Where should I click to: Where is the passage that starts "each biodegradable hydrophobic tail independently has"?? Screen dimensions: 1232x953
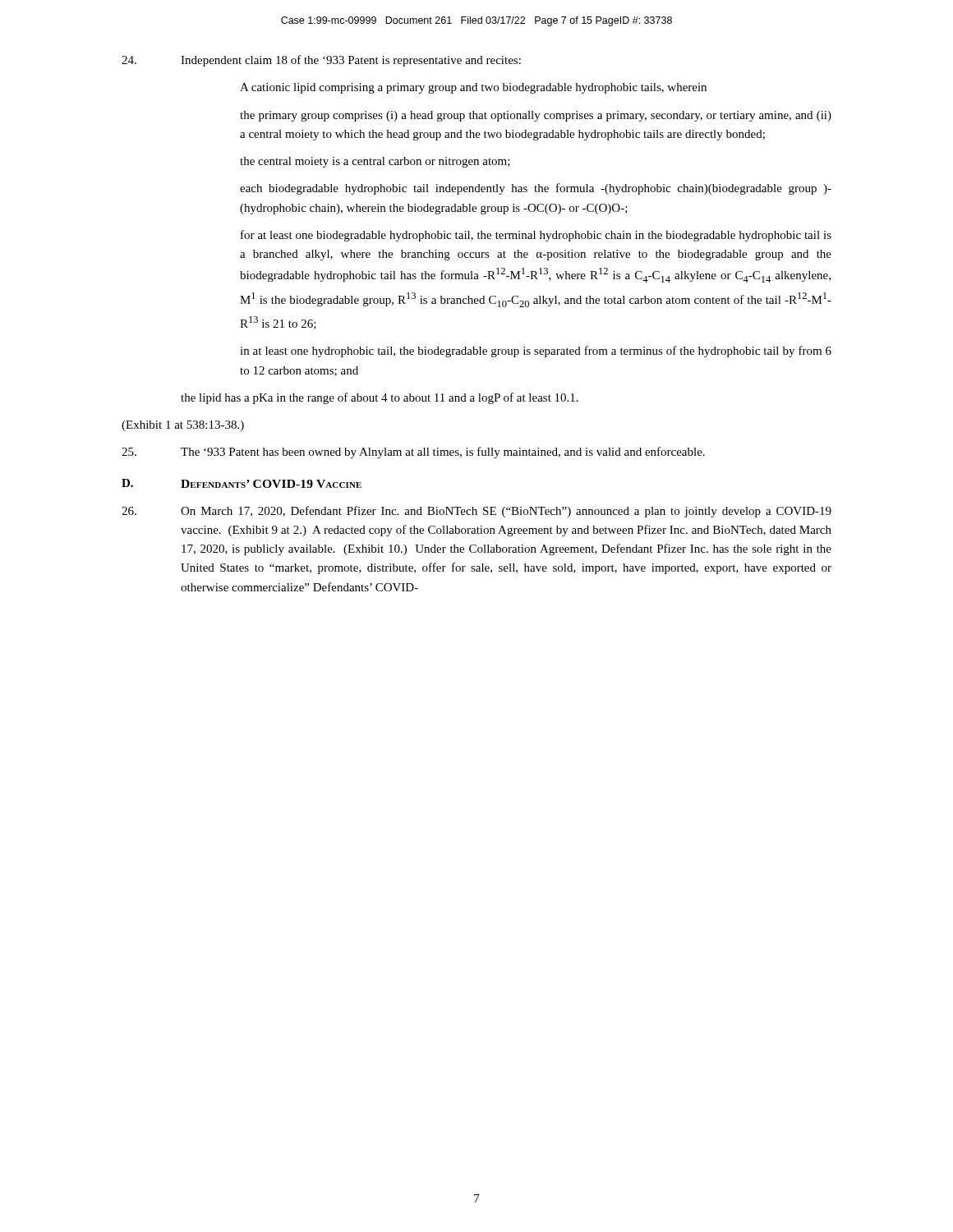[536, 198]
